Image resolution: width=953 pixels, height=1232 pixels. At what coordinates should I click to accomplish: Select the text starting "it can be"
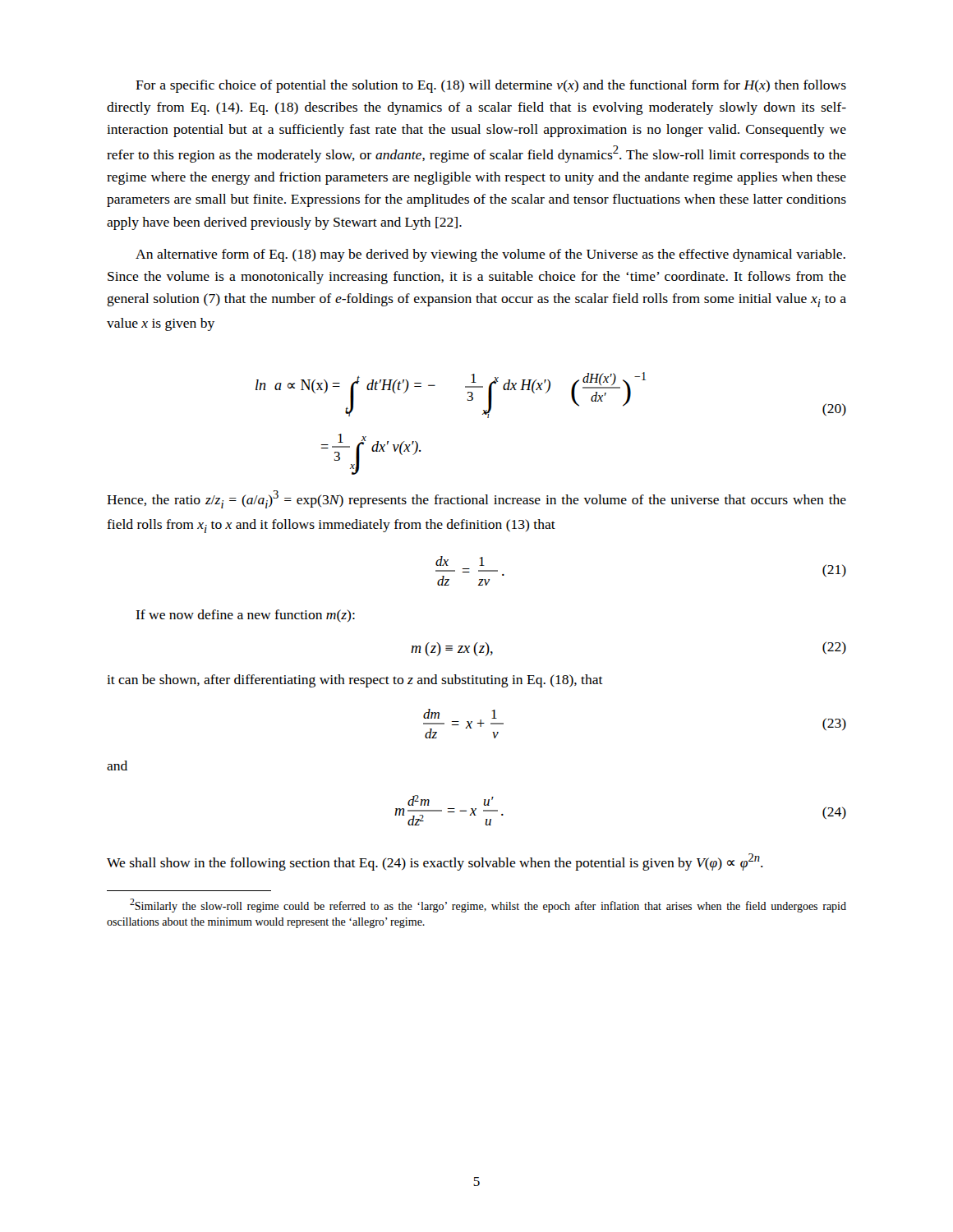tap(355, 680)
